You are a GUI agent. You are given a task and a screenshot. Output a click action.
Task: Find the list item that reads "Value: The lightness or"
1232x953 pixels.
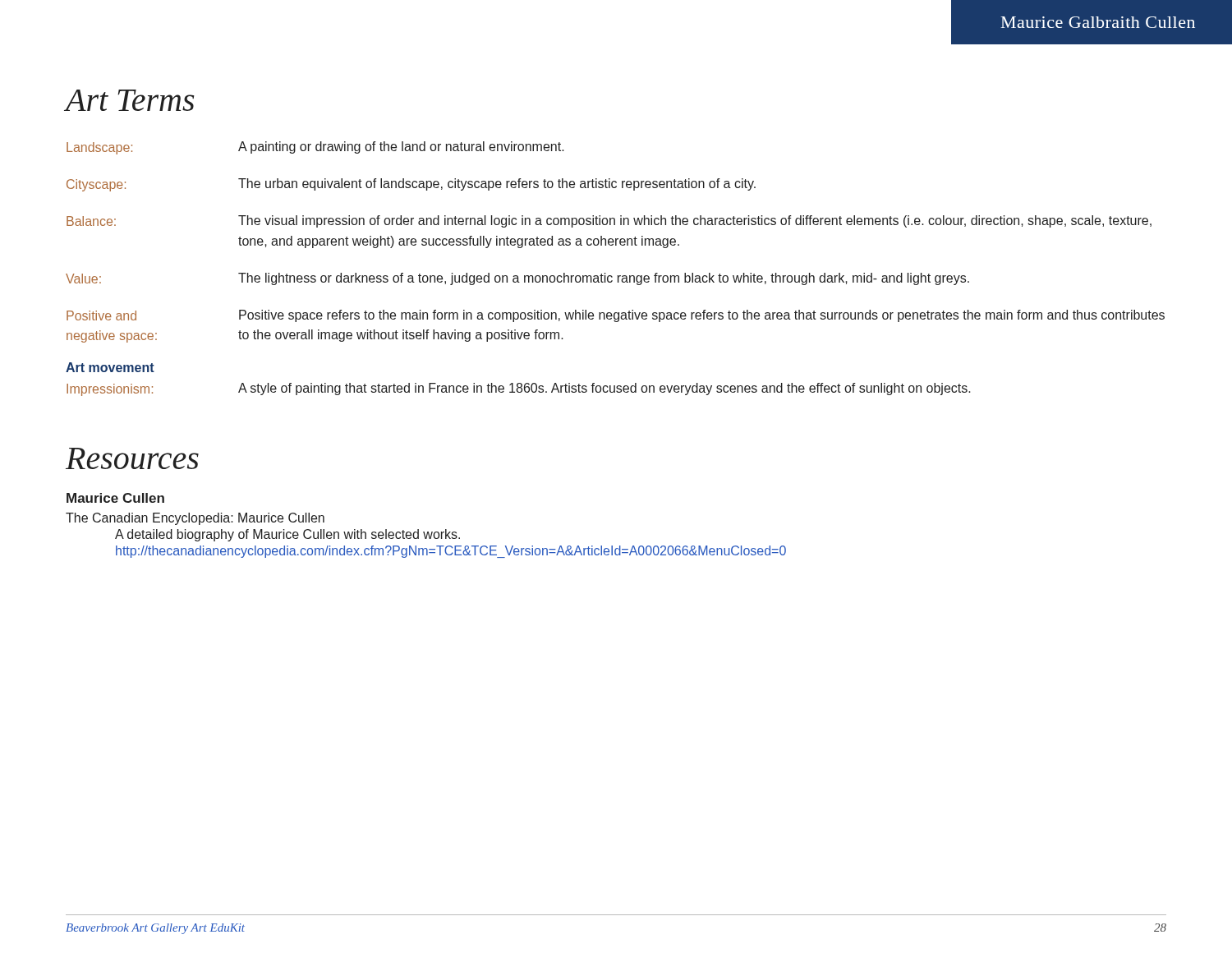616,279
